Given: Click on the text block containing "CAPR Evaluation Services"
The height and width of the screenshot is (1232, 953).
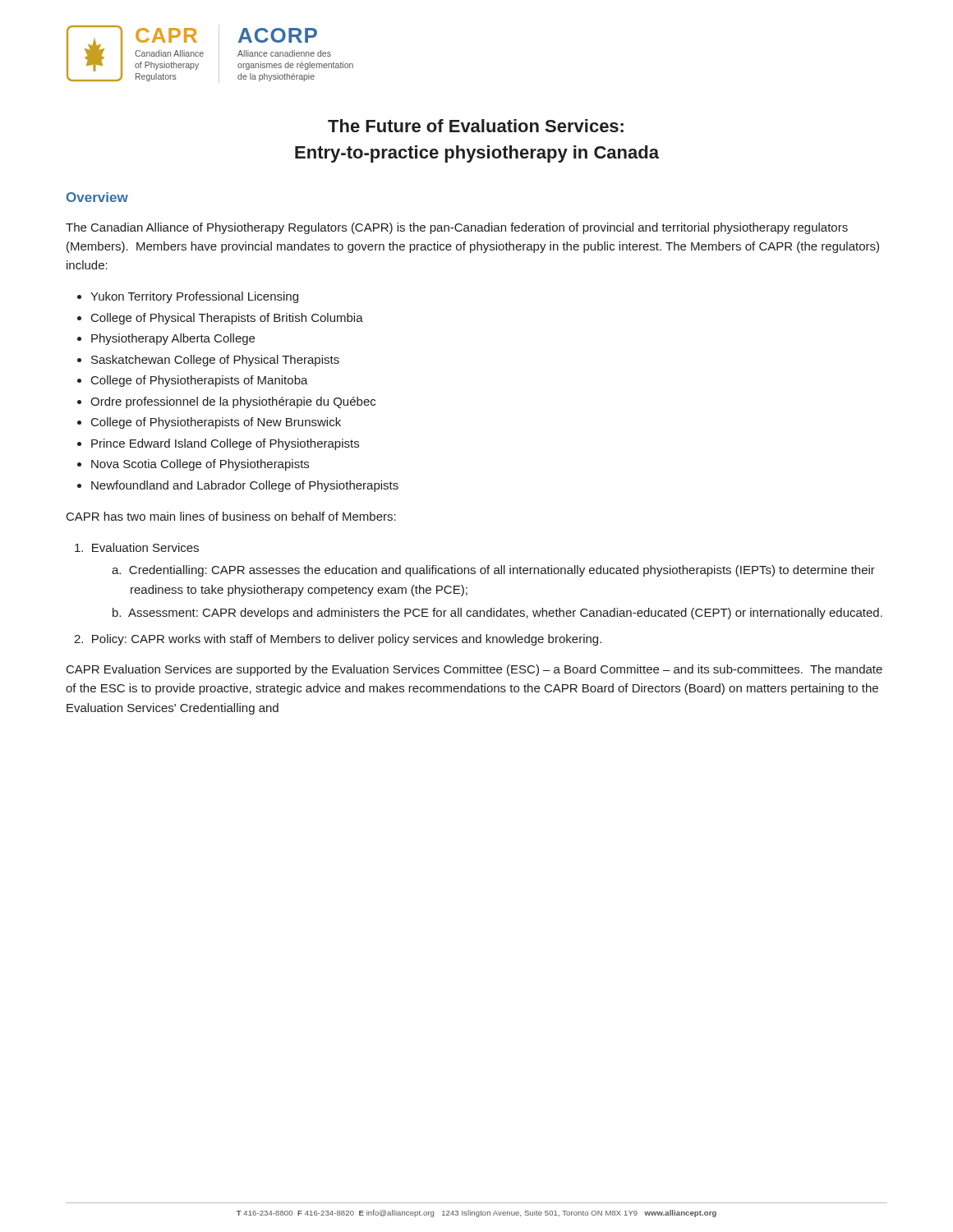Looking at the screenshot, I should (474, 688).
